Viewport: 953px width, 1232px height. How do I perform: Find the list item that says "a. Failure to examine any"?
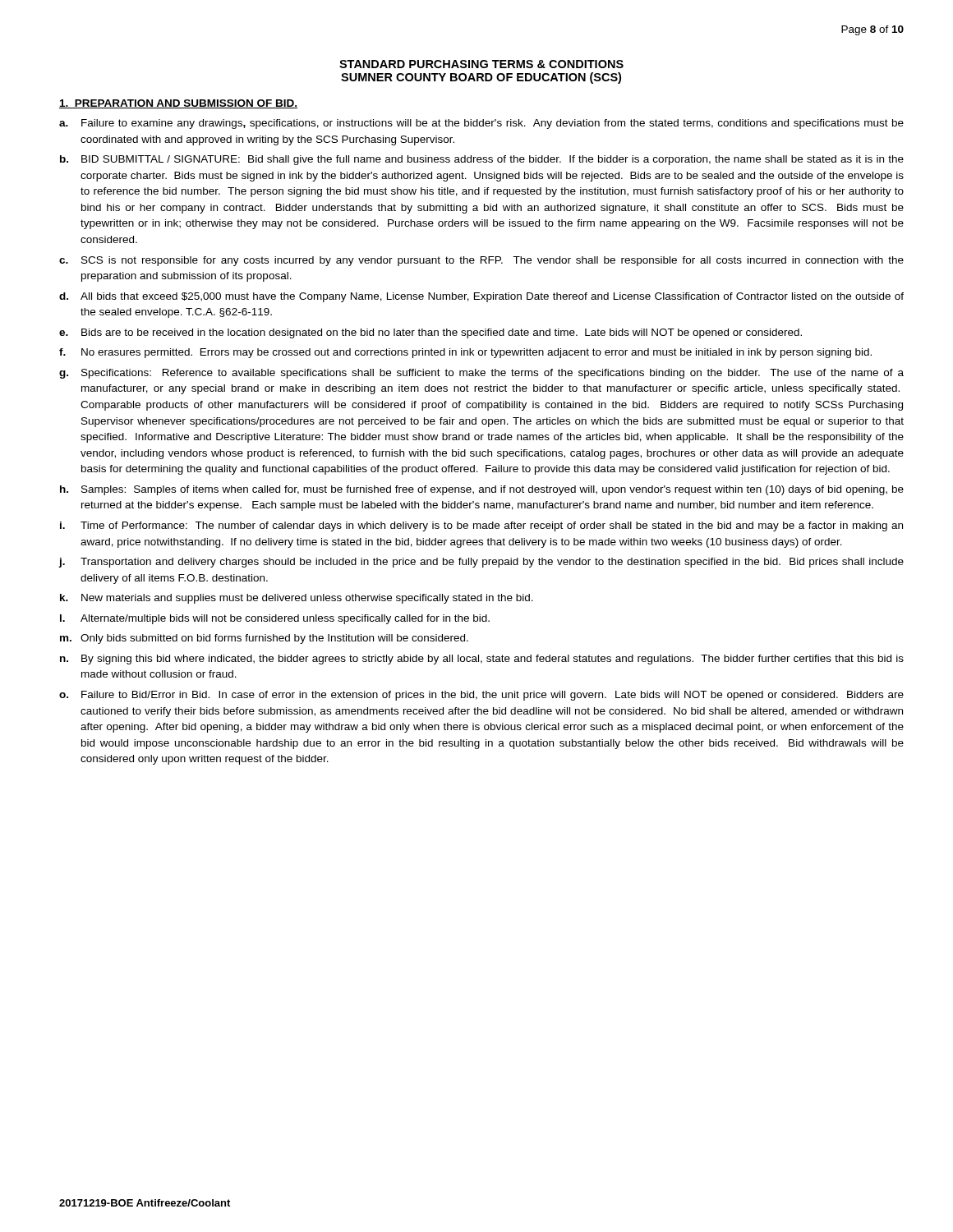[481, 131]
